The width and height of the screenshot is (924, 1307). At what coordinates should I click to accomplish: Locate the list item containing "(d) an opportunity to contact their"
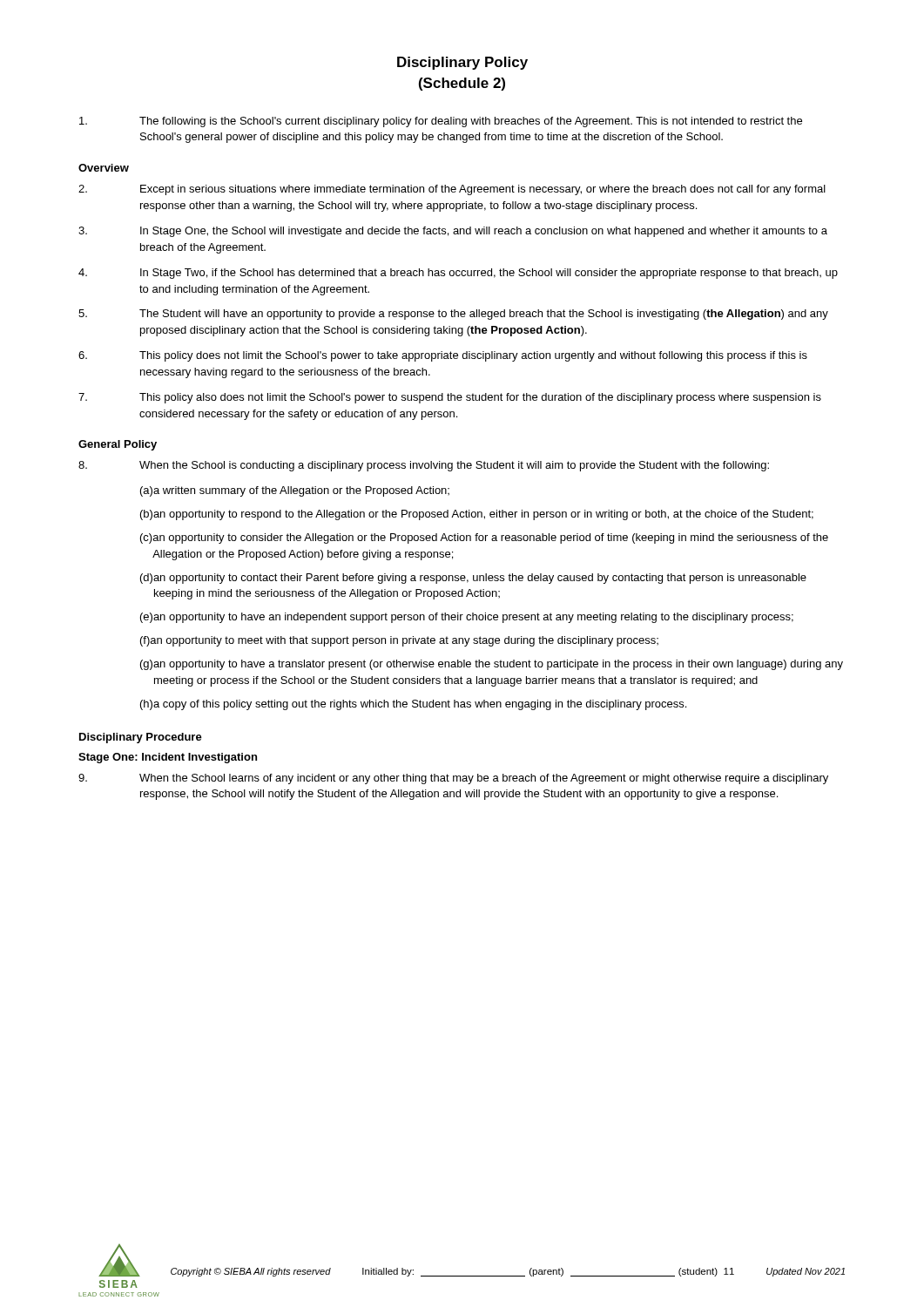[x=462, y=586]
